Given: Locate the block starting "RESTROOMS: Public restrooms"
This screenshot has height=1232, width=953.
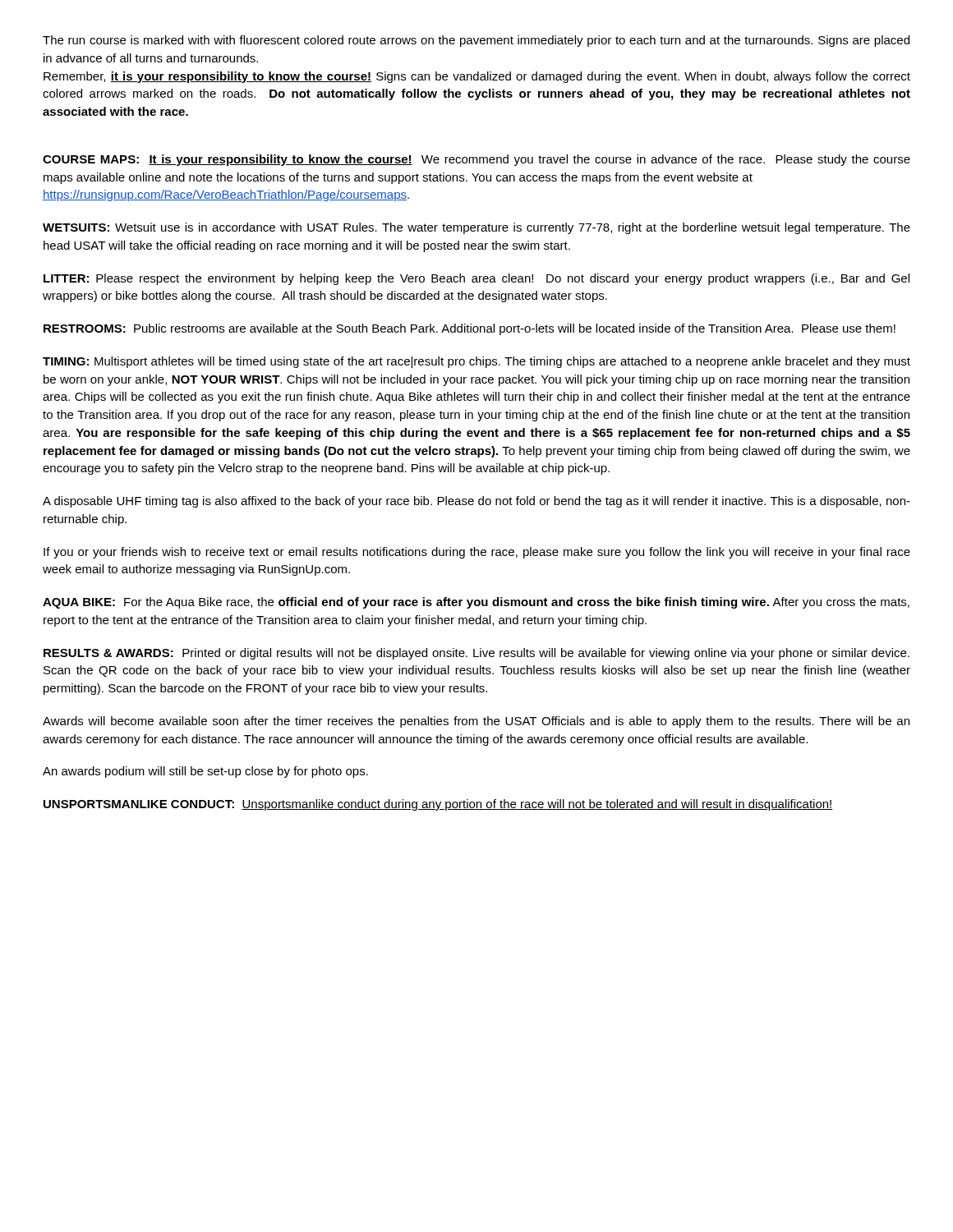Looking at the screenshot, I should [469, 328].
